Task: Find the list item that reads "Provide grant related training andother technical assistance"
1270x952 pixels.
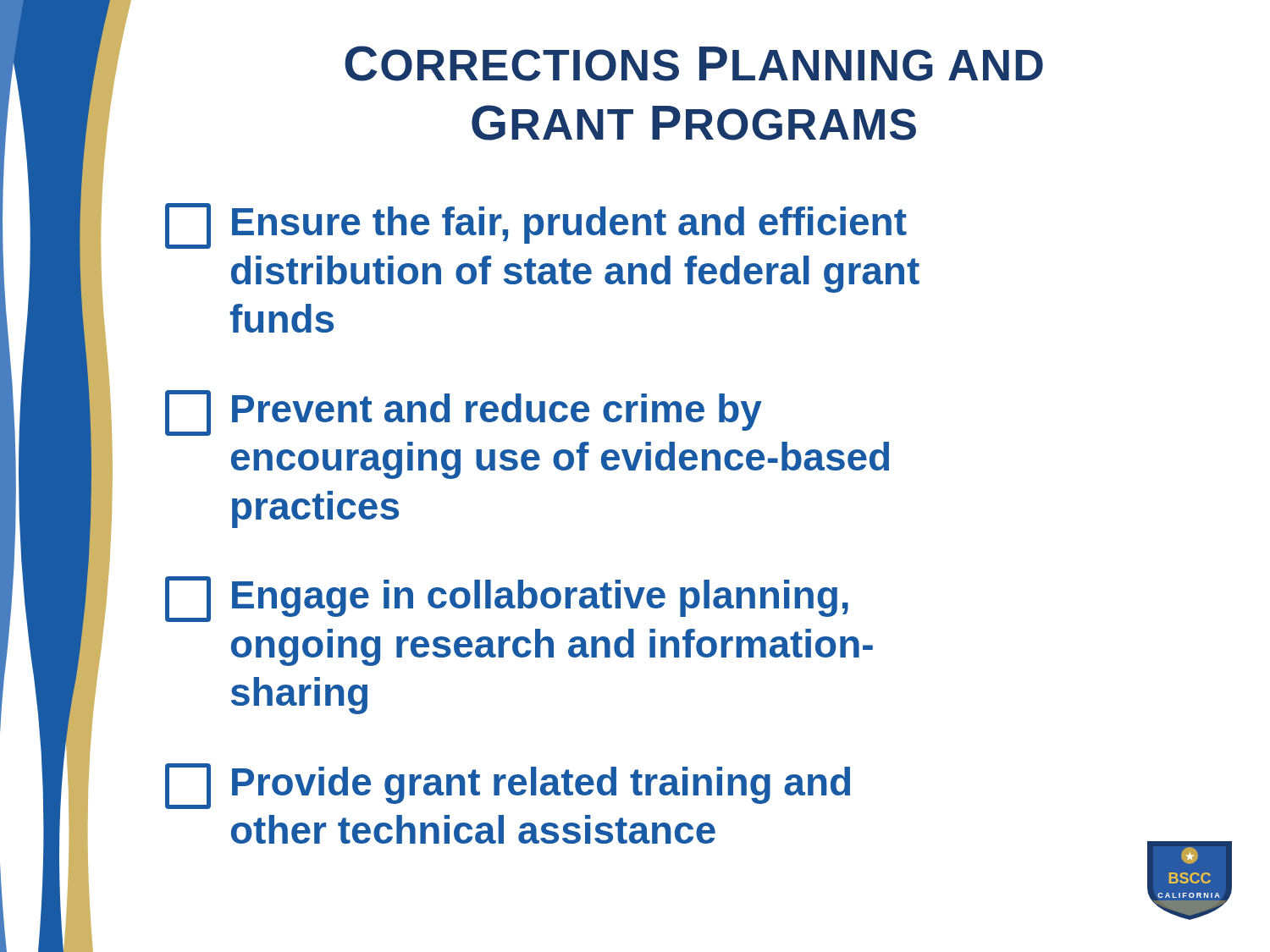Action: (509, 807)
